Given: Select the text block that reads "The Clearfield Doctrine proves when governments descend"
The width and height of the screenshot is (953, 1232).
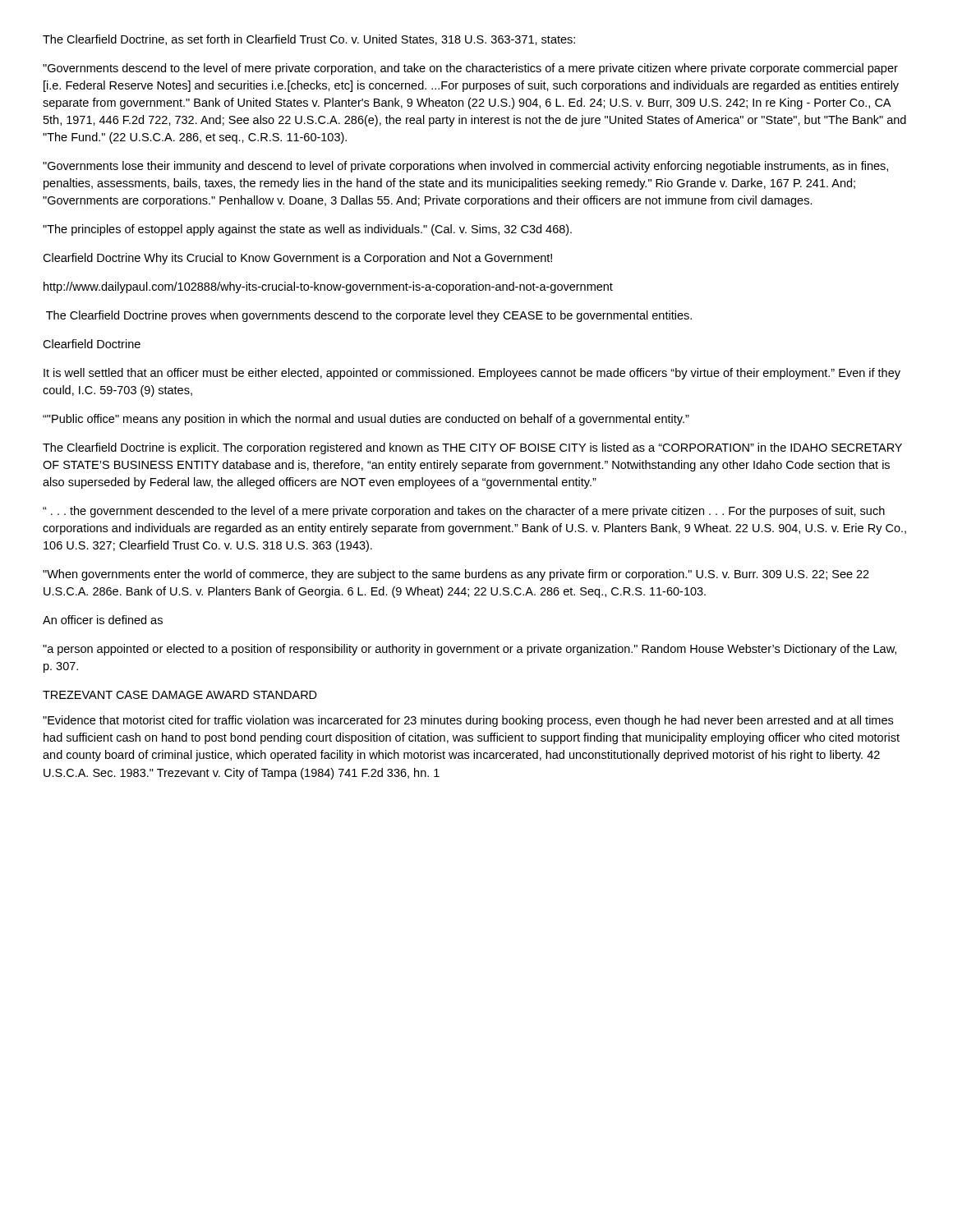Looking at the screenshot, I should point(368,316).
